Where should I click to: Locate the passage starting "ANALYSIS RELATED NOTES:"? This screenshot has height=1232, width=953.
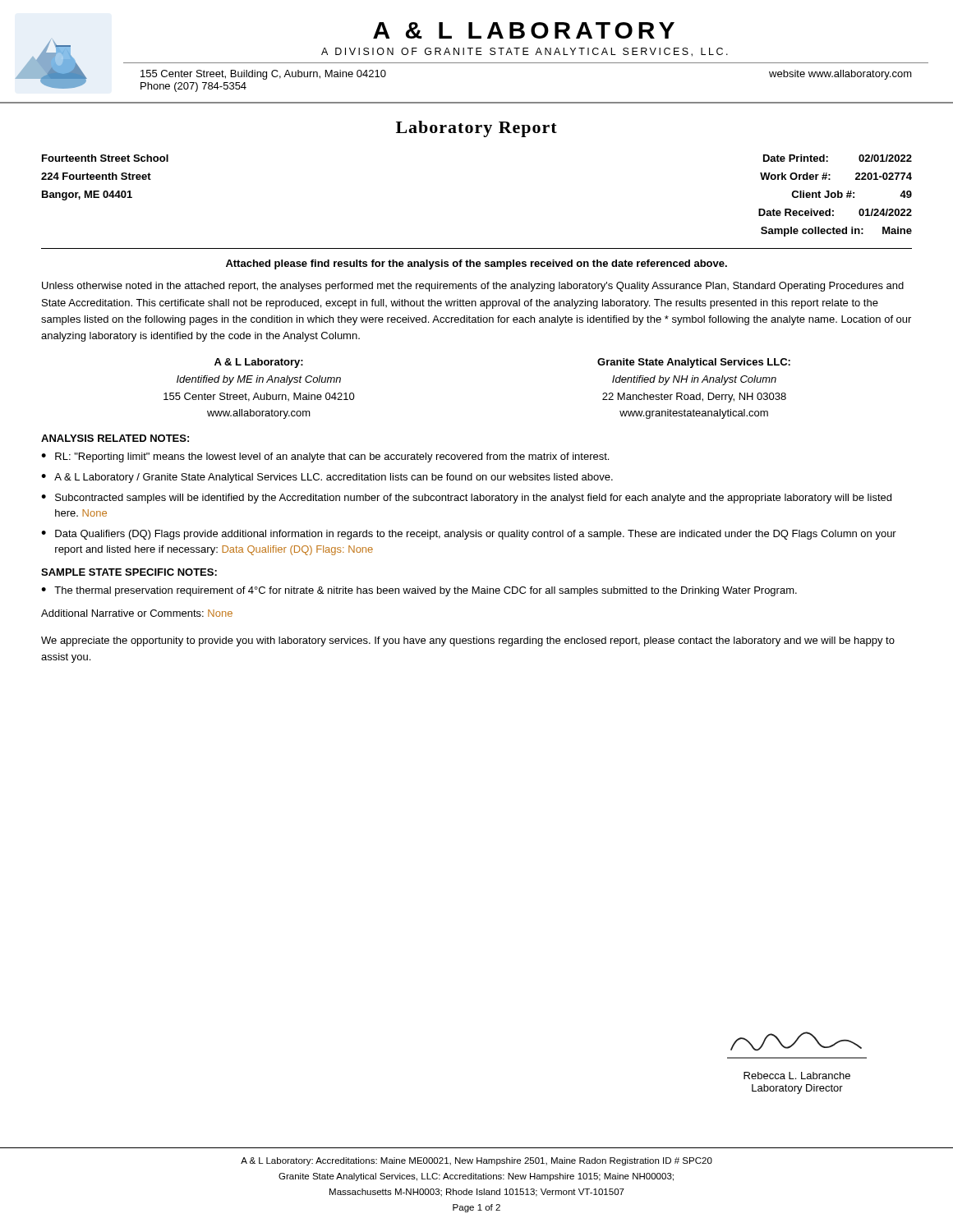(x=116, y=438)
